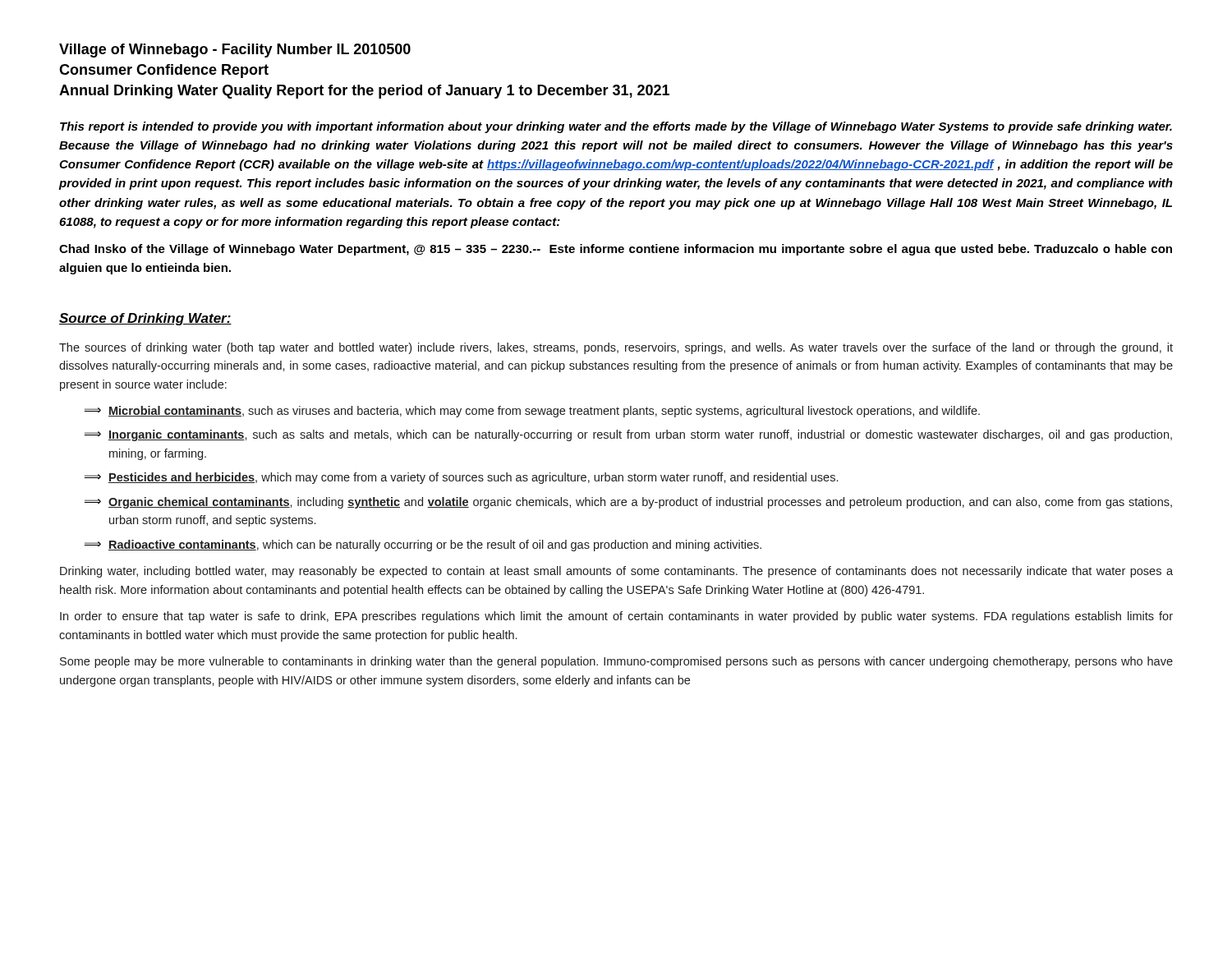Find the block starting "In order to ensure that tap water"
Image resolution: width=1232 pixels, height=953 pixels.
(x=616, y=626)
